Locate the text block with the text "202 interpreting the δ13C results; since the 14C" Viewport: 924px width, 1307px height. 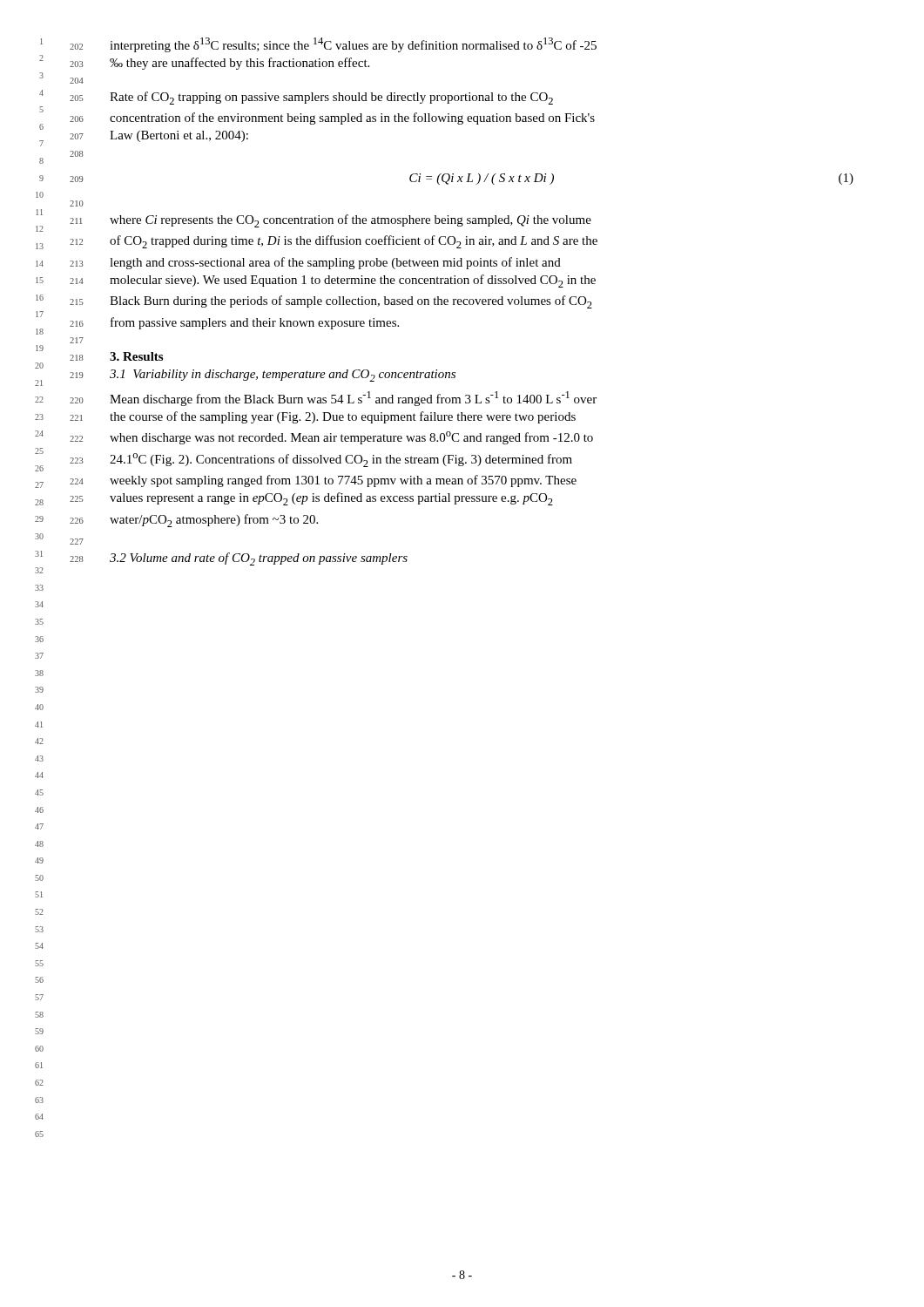[462, 44]
